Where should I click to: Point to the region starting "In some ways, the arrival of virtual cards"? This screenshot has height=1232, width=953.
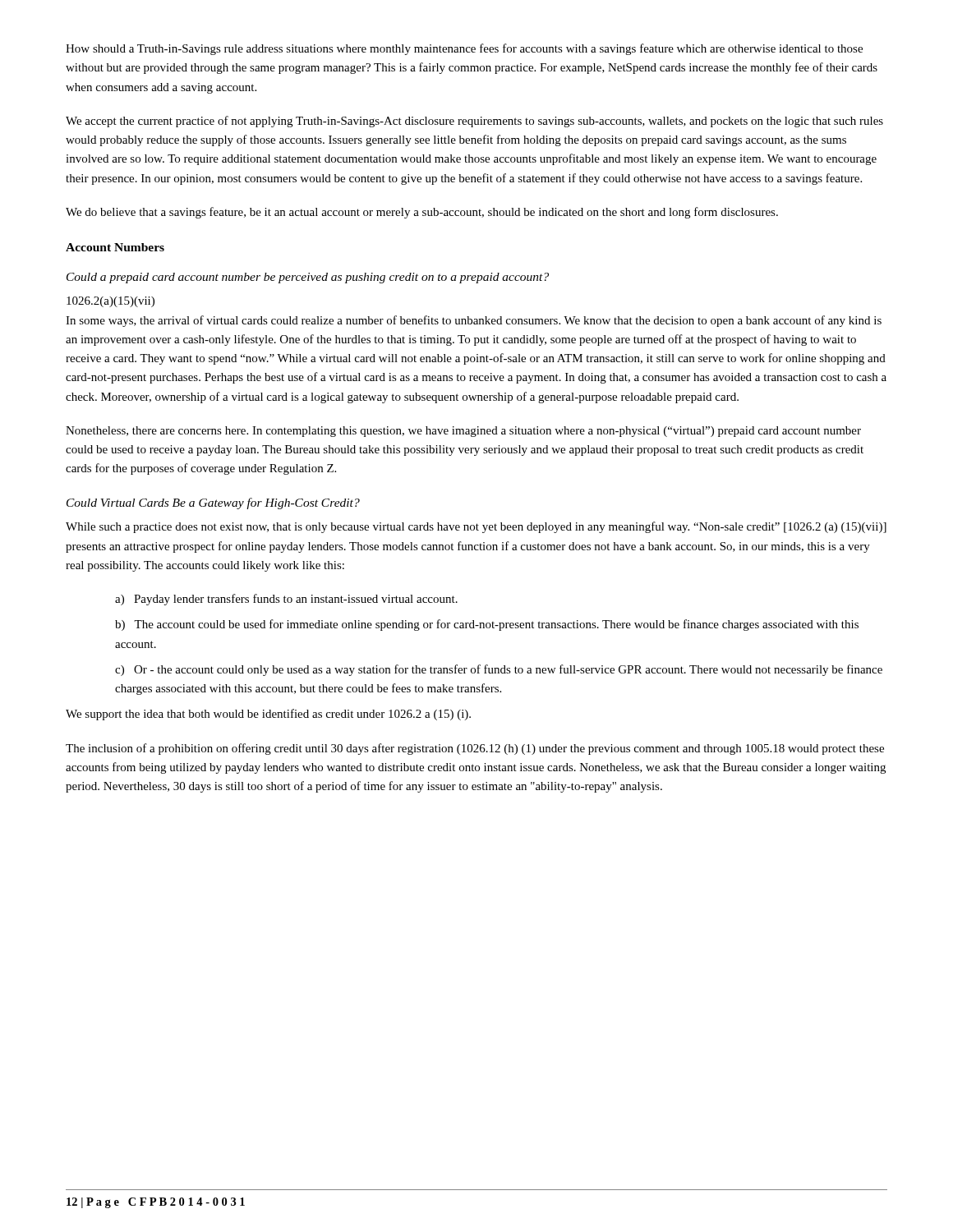click(x=476, y=358)
